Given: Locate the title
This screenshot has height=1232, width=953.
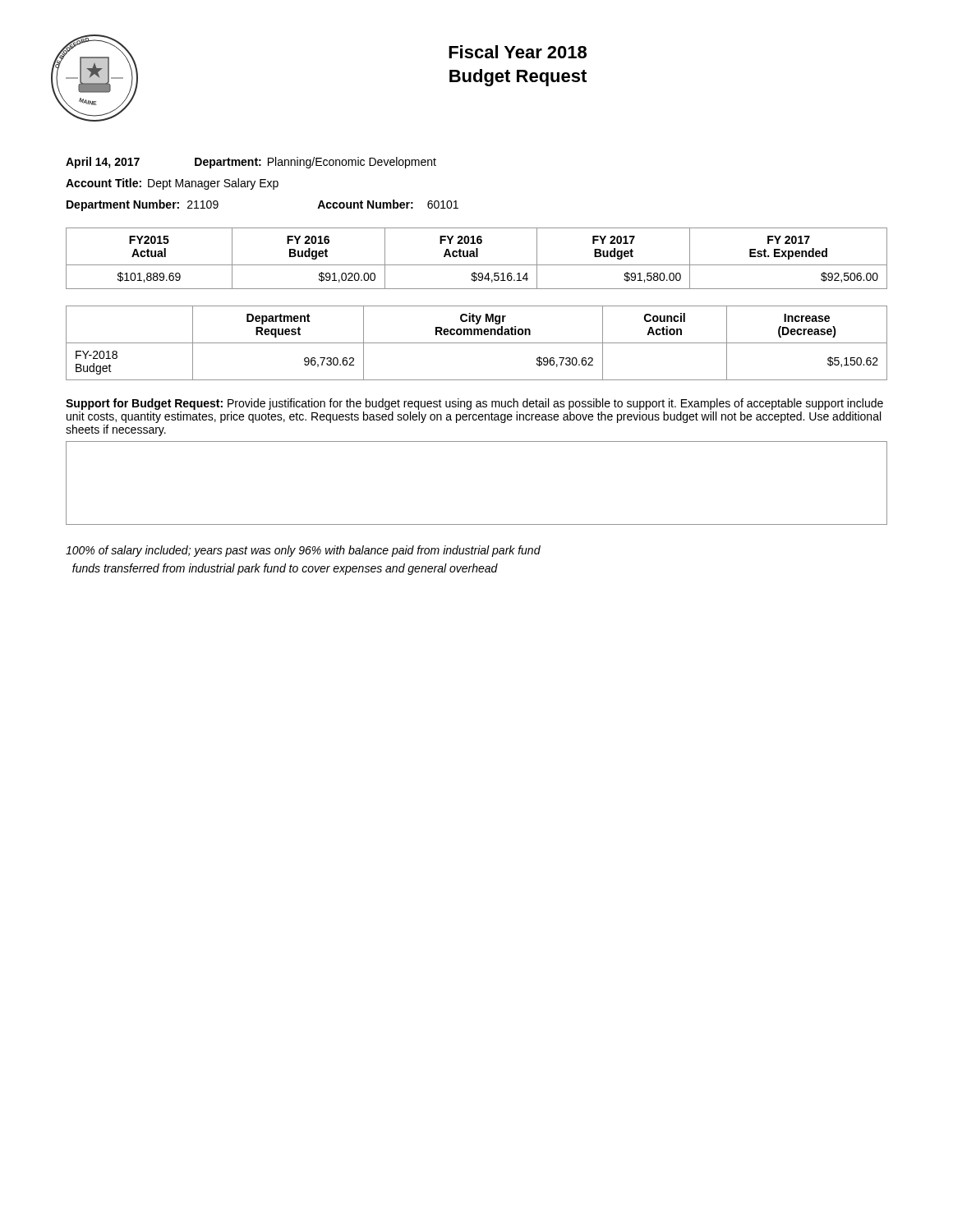Looking at the screenshot, I should [x=518, y=65].
